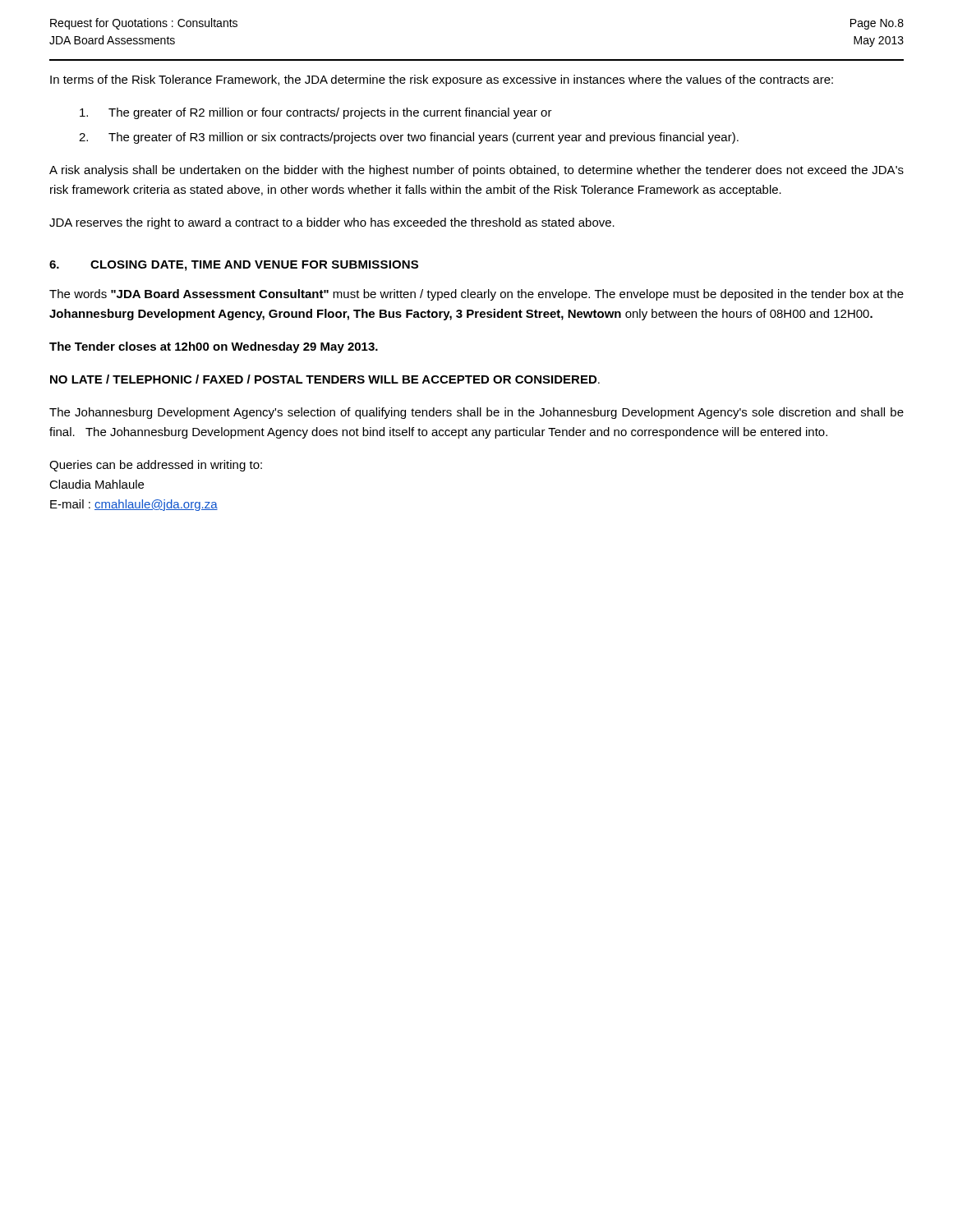Click on the text block that reads "In terms of the Risk"
The height and width of the screenshot is (1232, 953).
tap(442, 79)
